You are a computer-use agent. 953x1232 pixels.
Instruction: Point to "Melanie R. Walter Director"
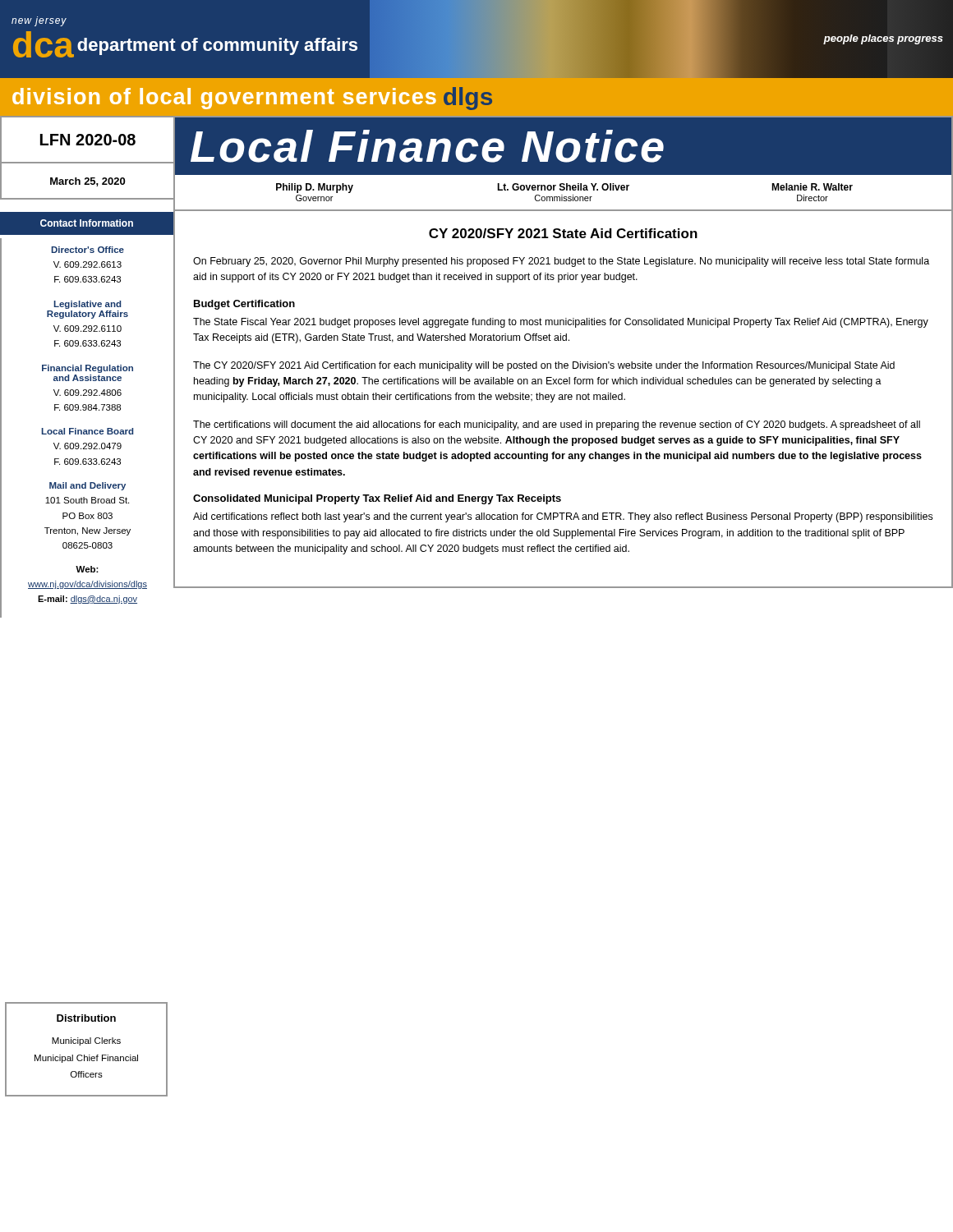[812, 192]
